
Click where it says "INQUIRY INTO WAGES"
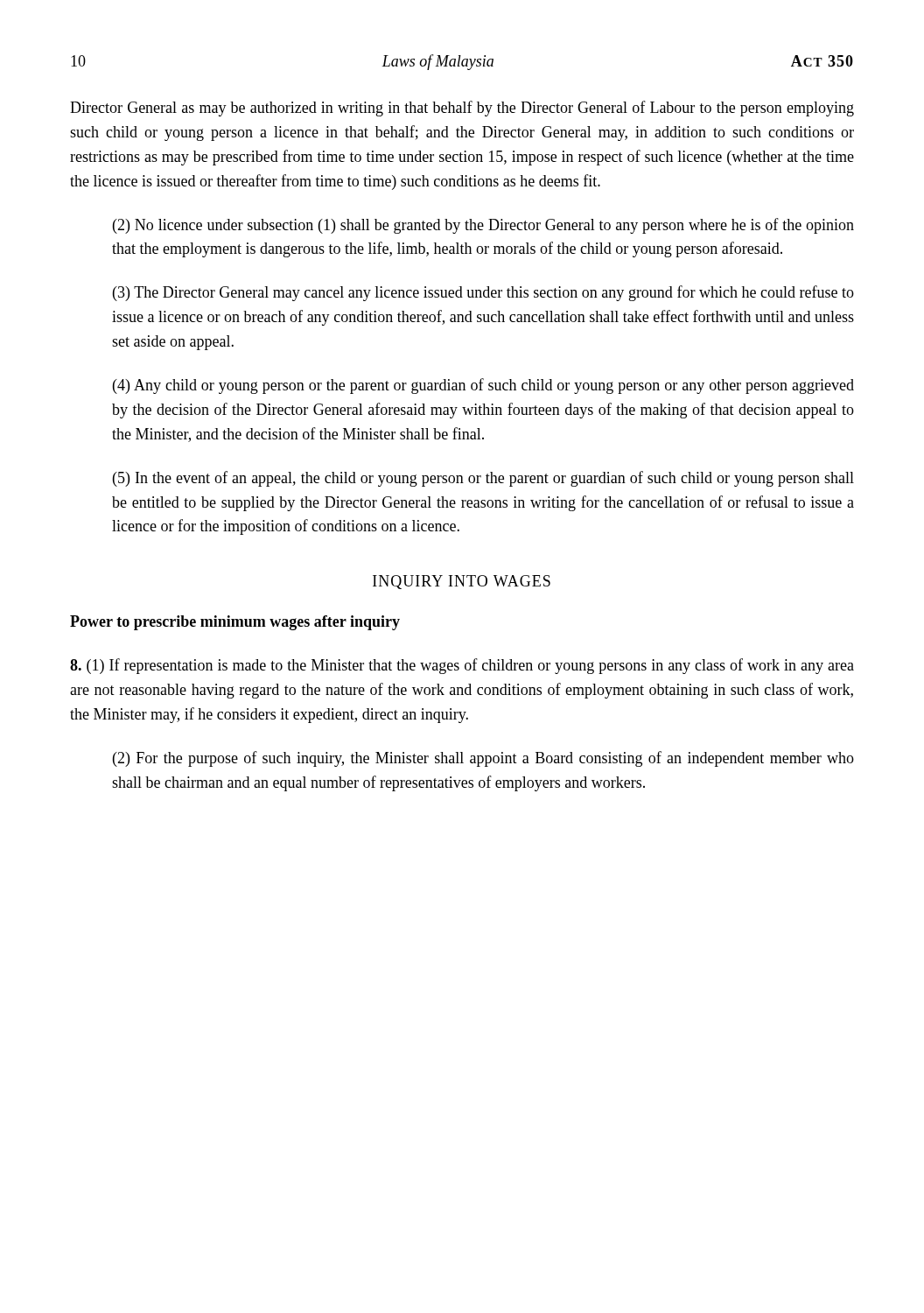point(462,582)
